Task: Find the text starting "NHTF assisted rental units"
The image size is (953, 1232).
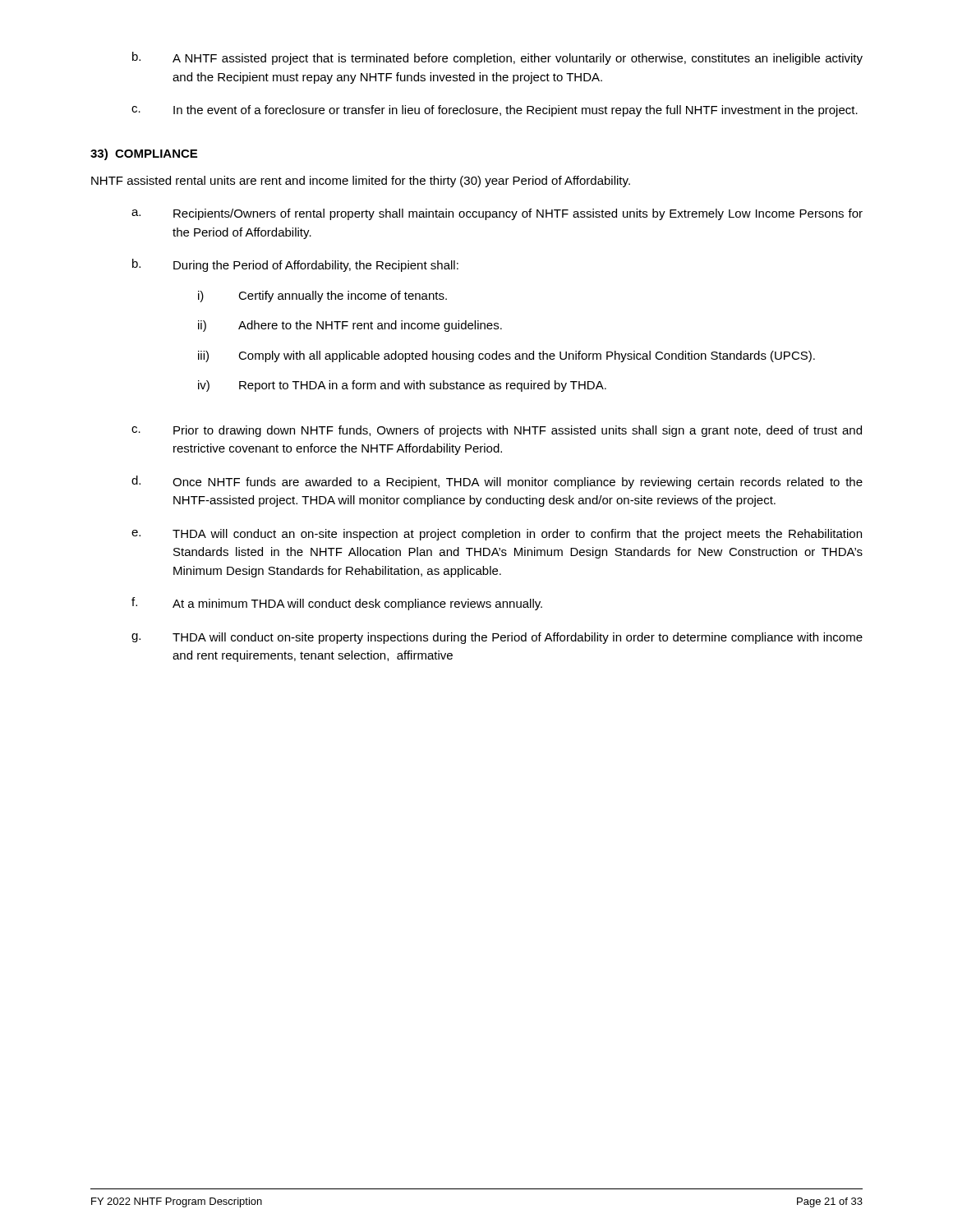Action: tap(361, 180)
